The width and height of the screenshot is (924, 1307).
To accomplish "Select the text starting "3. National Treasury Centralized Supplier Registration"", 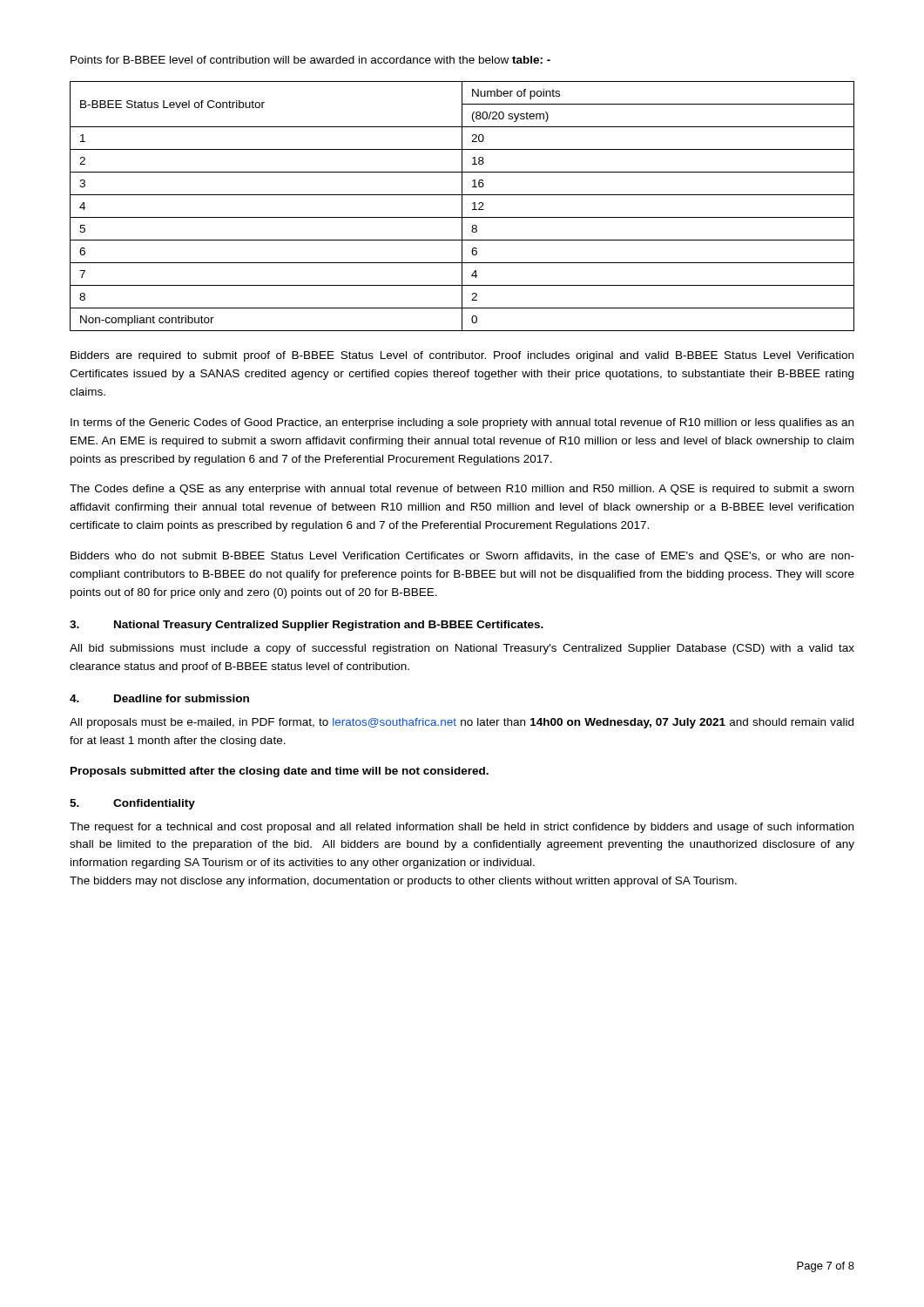I will [307, 624].
